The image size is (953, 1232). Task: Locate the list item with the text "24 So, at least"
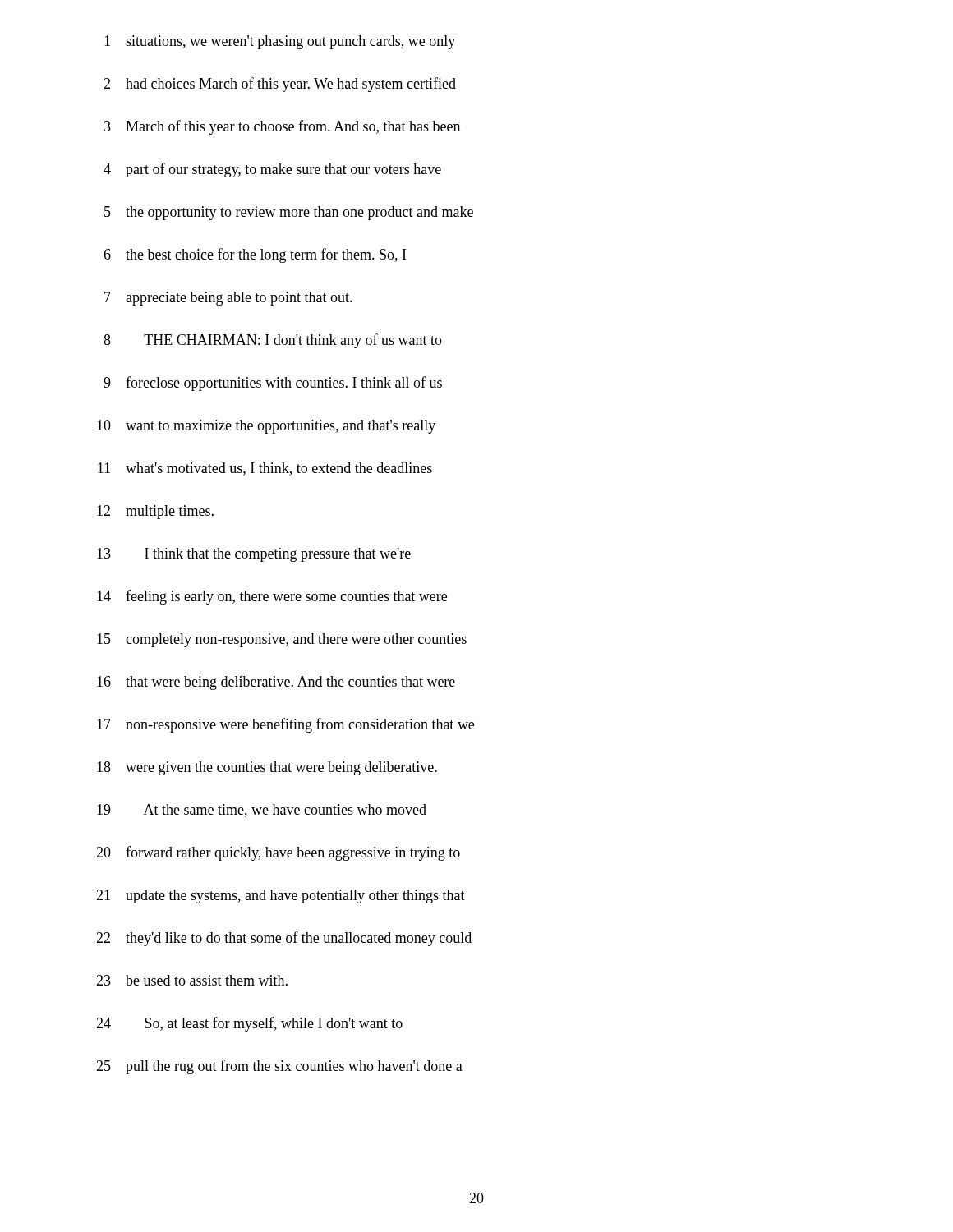pos(234,1024)
